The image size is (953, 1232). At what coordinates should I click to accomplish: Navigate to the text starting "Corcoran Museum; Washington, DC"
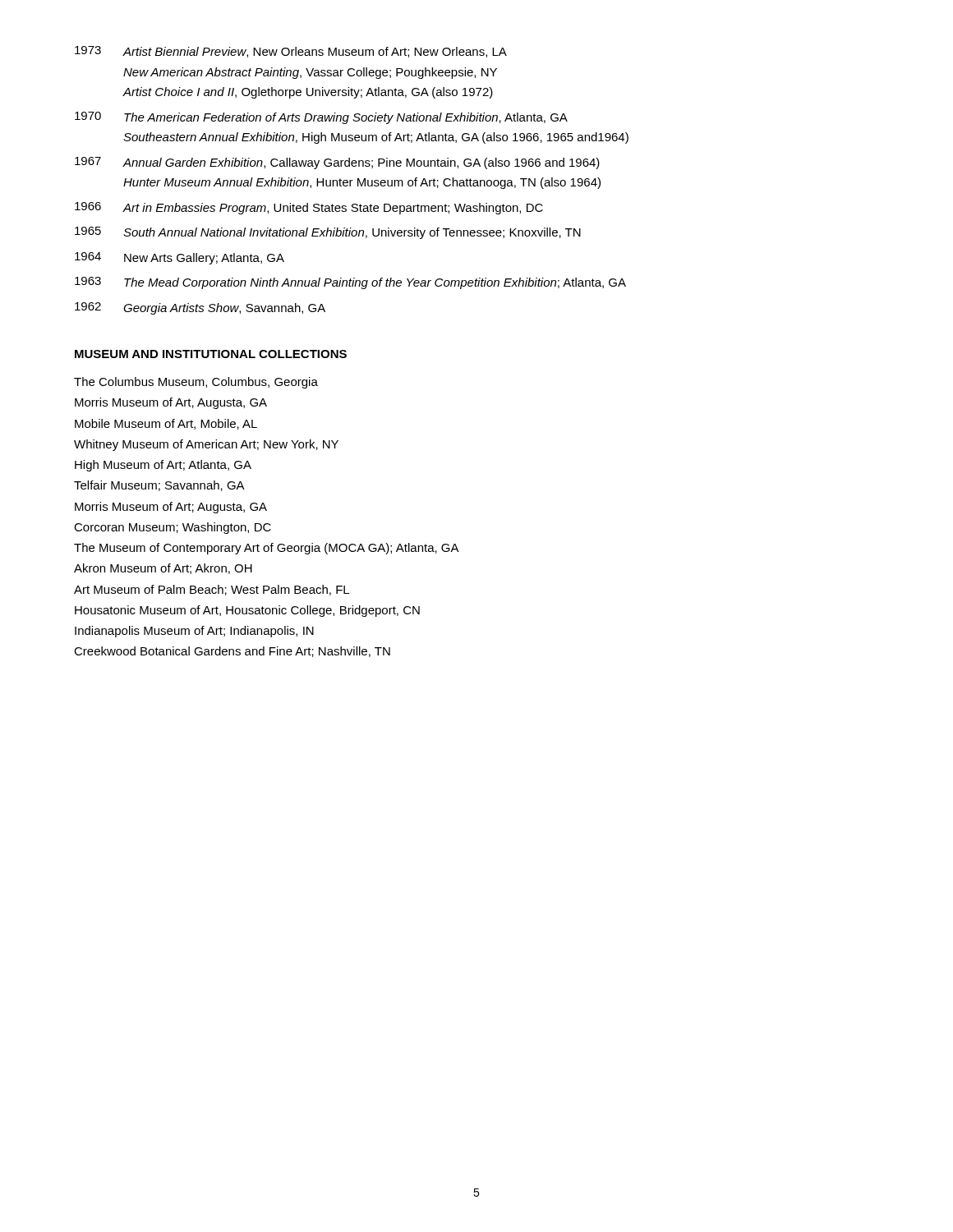173,527
